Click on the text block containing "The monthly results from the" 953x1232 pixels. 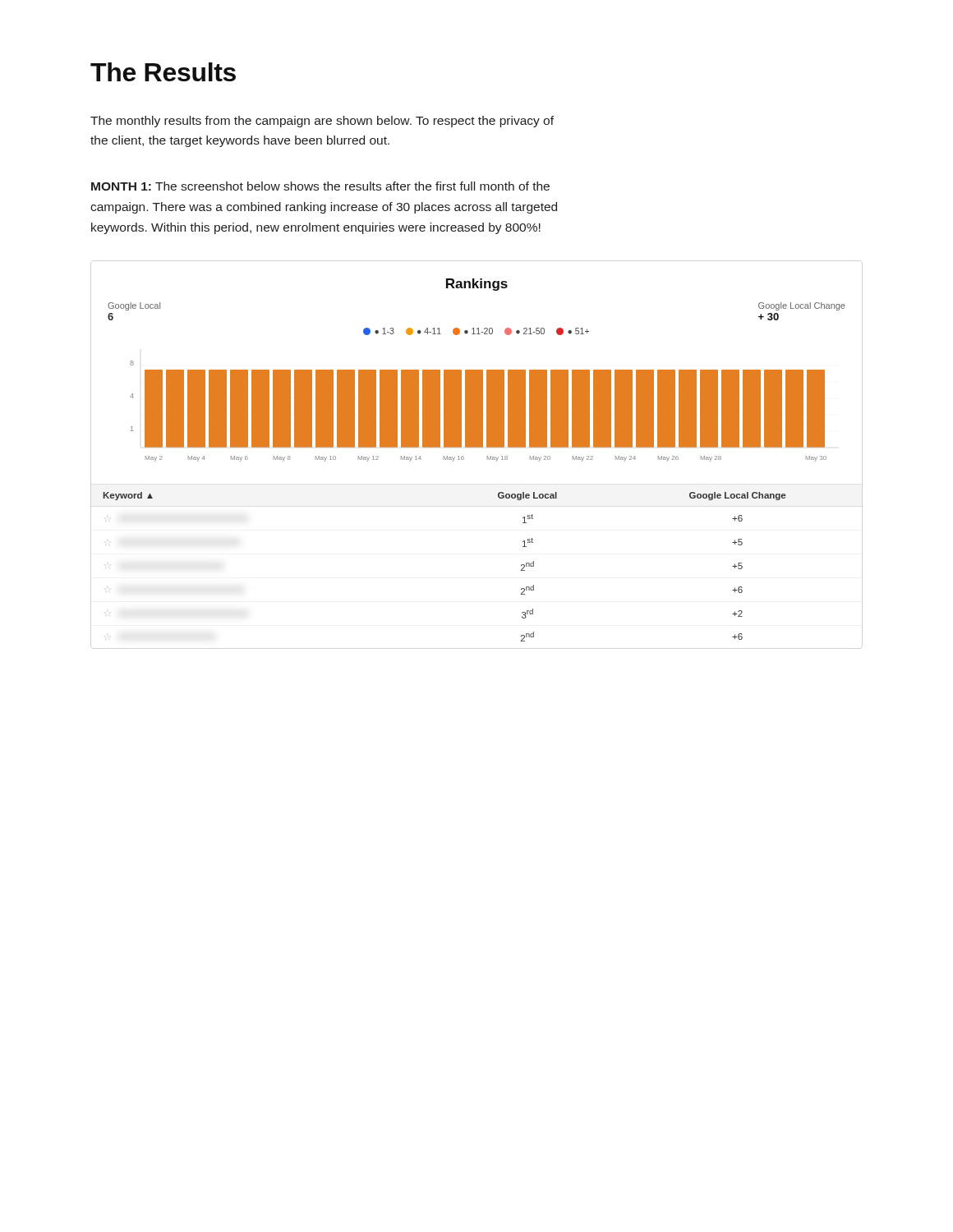click(x=322, y=130)
